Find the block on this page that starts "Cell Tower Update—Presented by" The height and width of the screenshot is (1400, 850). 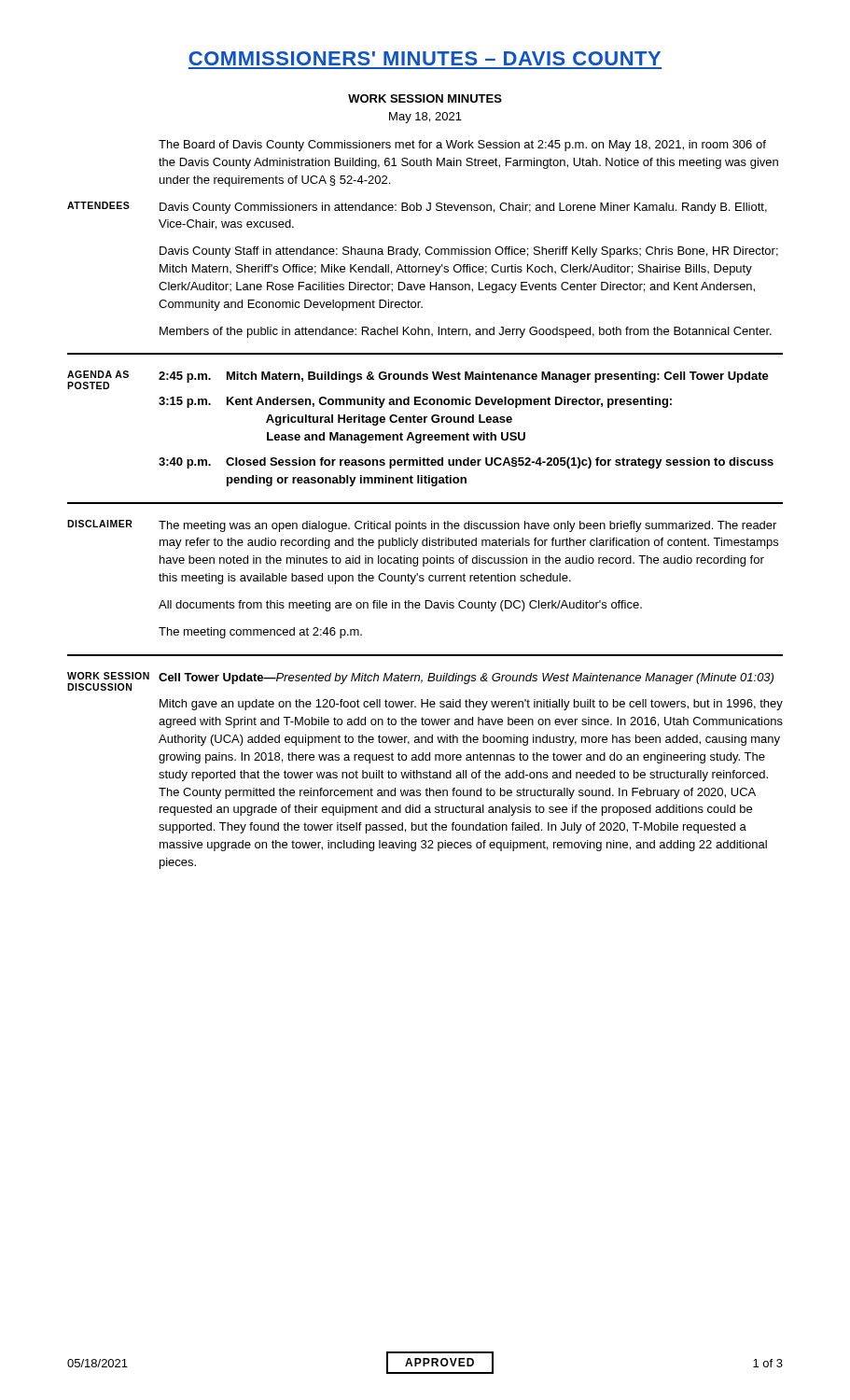pyautogui.click(x=471, y=770)
